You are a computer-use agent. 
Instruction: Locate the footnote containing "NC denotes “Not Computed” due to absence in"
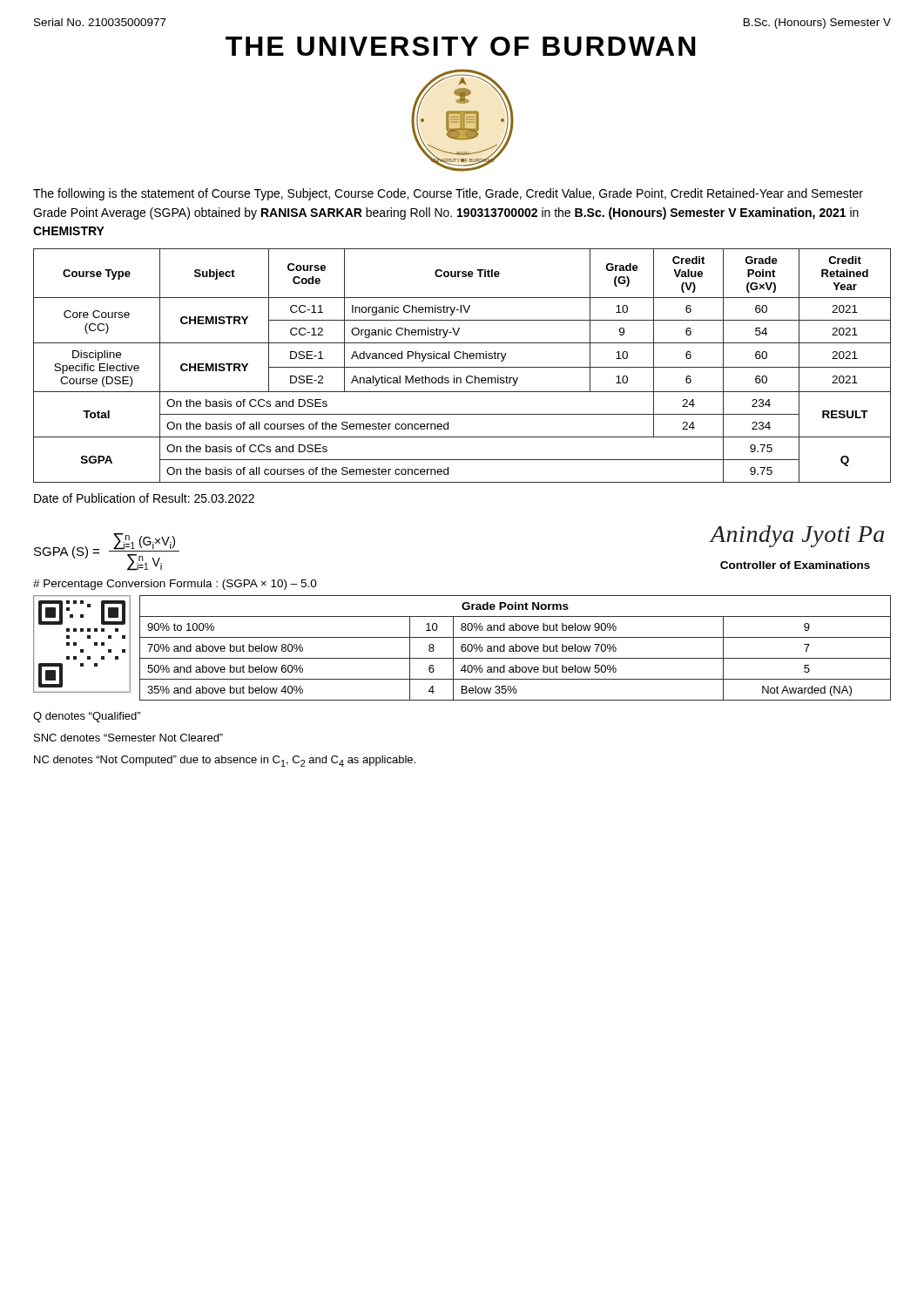point(225,760)
